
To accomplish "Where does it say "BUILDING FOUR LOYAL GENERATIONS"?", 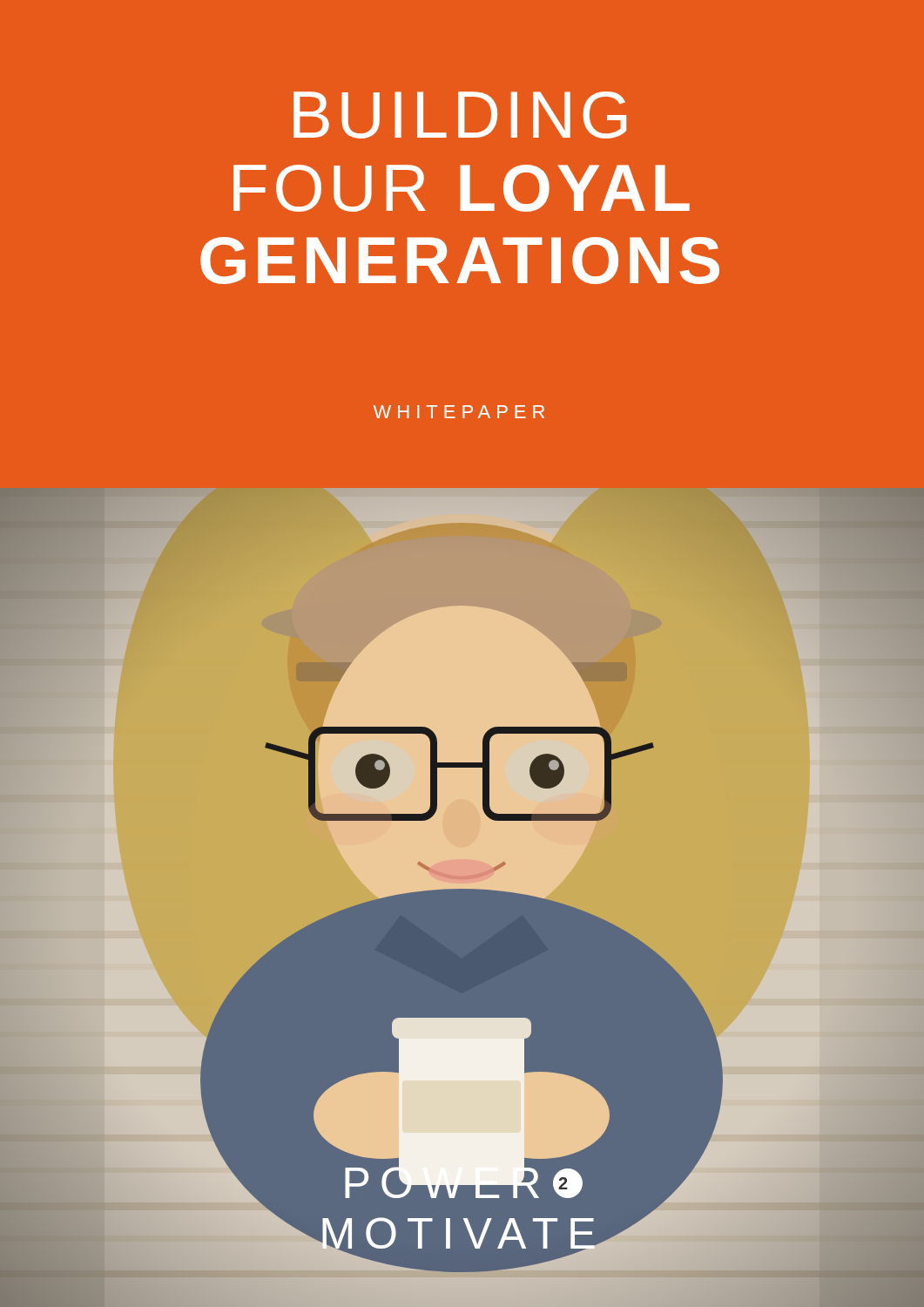I will click(462, 188).
